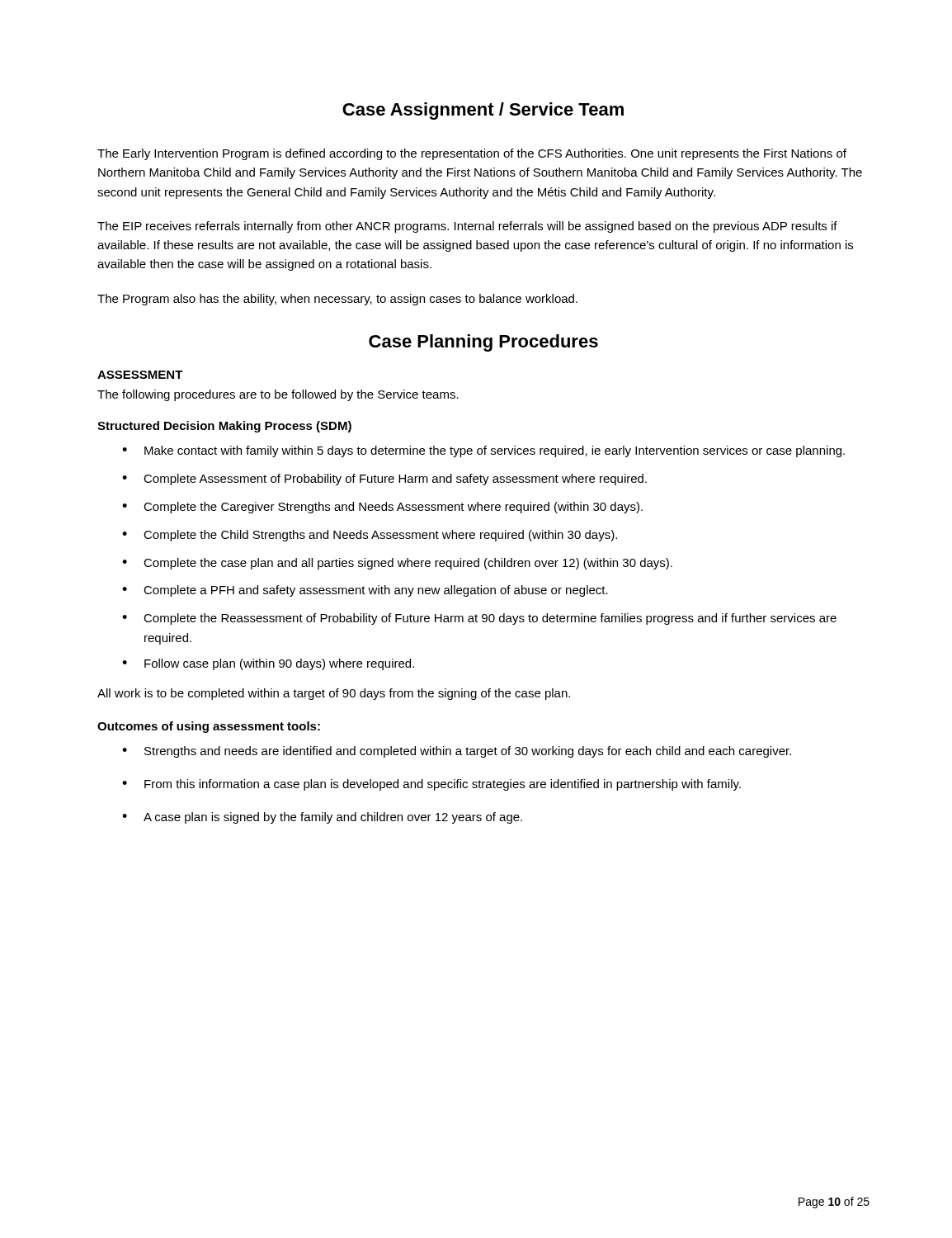This screenshot has width=952, height=1238.
Task: Where is the passage that starts "The following procedures are to be followed by"?
Action: [278, 394]
